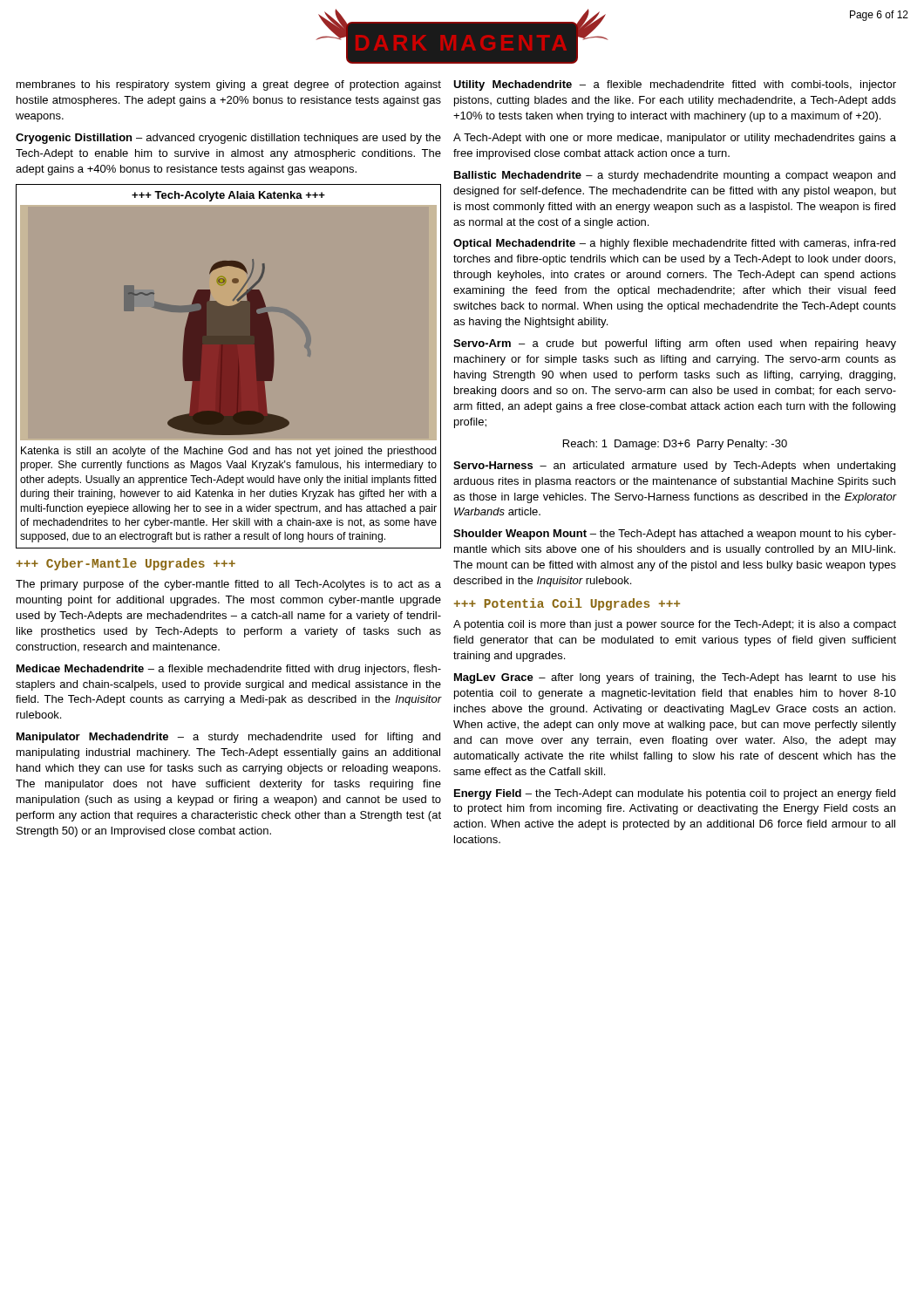This screenshot has width=924, height=1308.
Task: Point to the passage starting "Katenka is still an acolyte of the"
Action: point(228,494)
